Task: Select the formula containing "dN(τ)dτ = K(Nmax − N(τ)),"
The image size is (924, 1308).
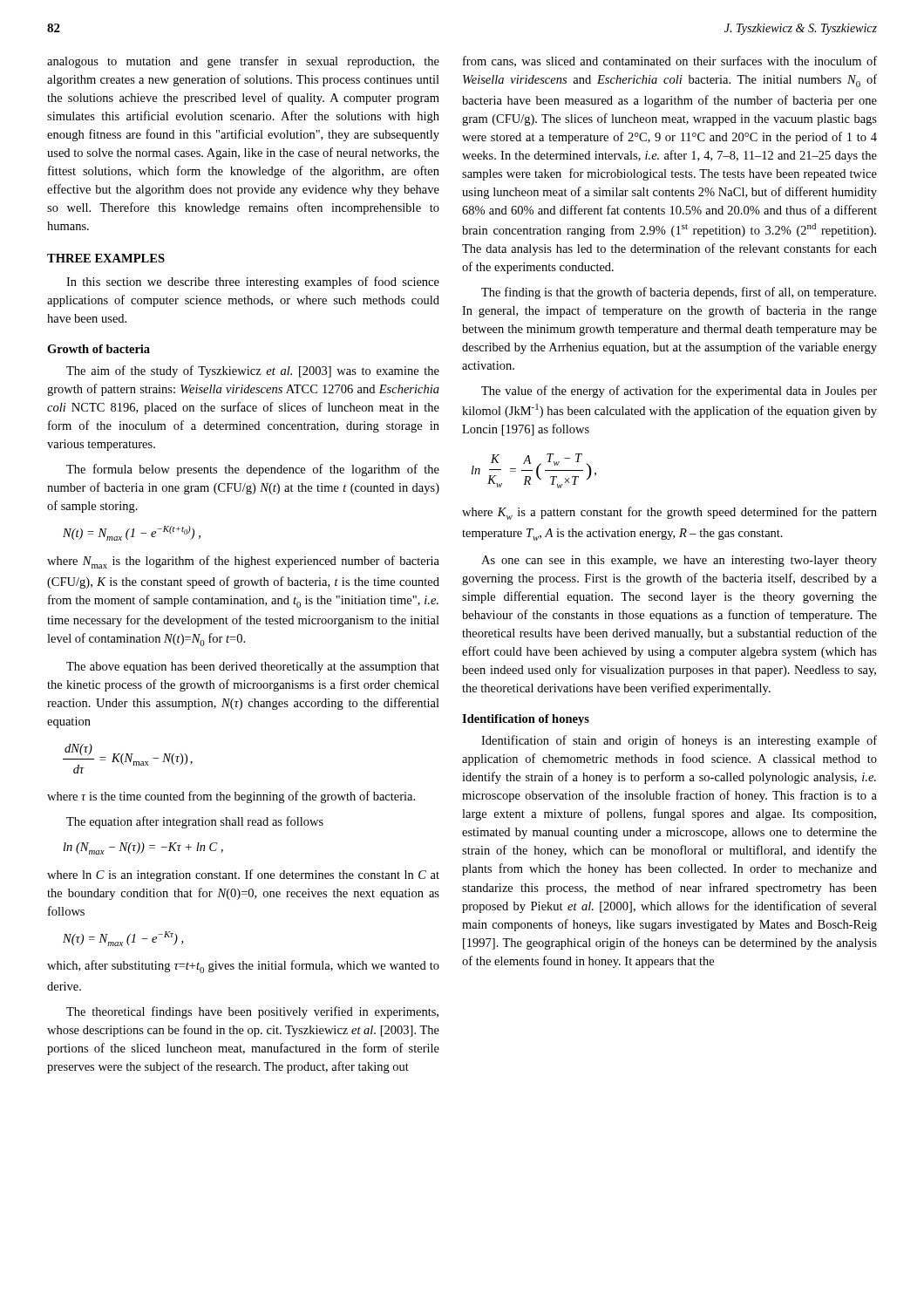Action: pyautogui.click(x=128, y=759)
